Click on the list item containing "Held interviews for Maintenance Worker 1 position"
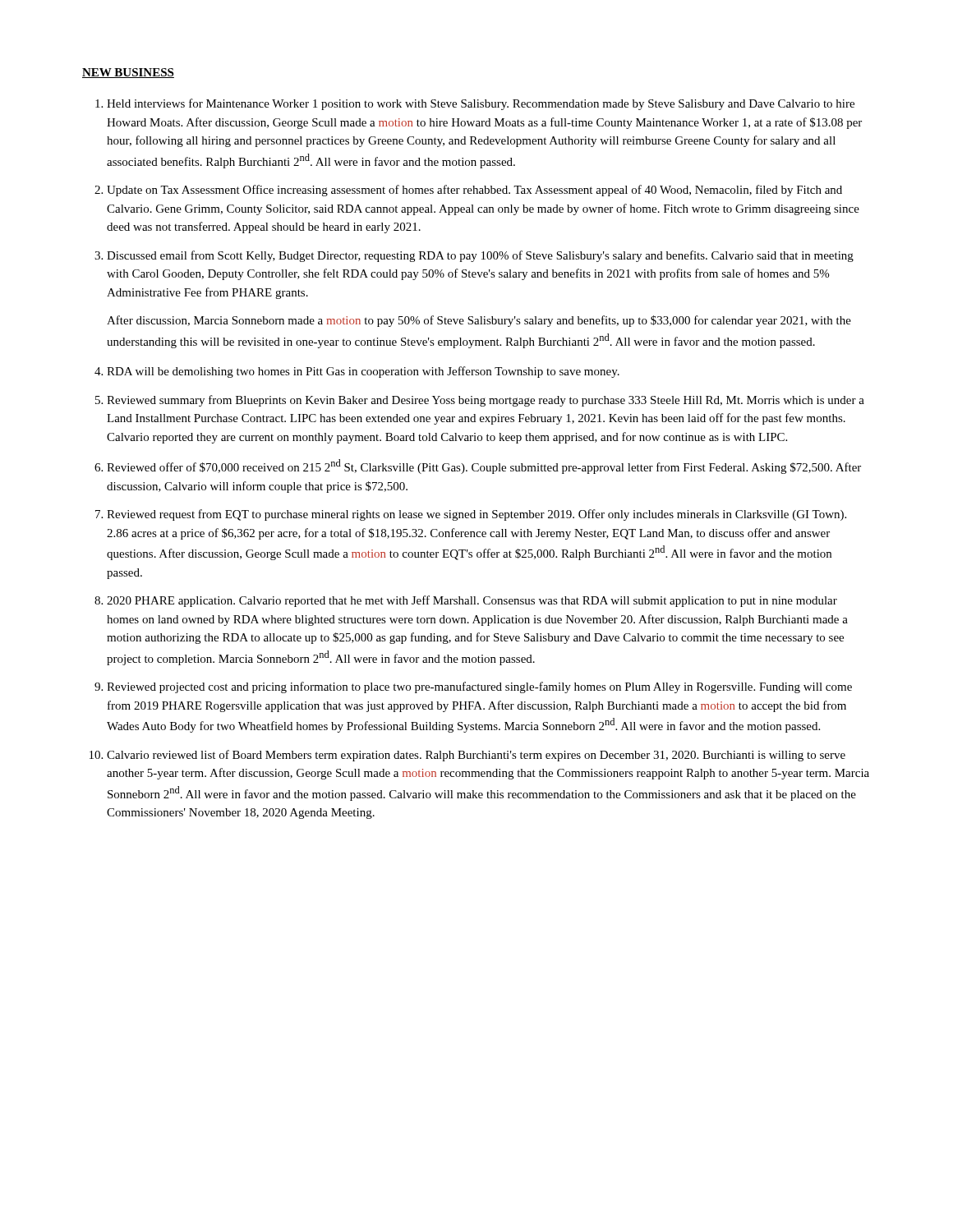Viewport: 953px width, 1232px height. tap(484, 132)
